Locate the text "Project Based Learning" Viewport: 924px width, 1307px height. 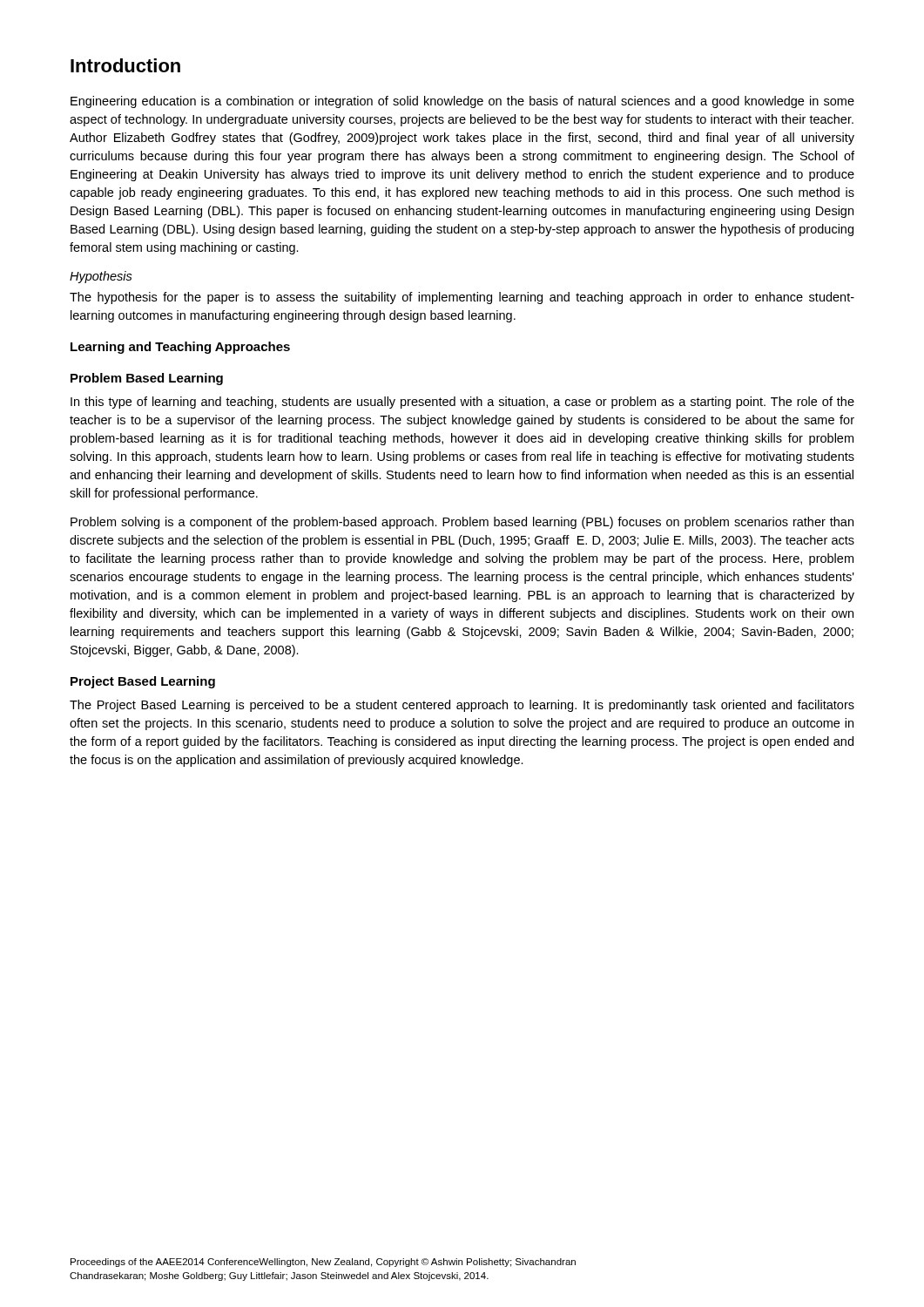(143, 681)
